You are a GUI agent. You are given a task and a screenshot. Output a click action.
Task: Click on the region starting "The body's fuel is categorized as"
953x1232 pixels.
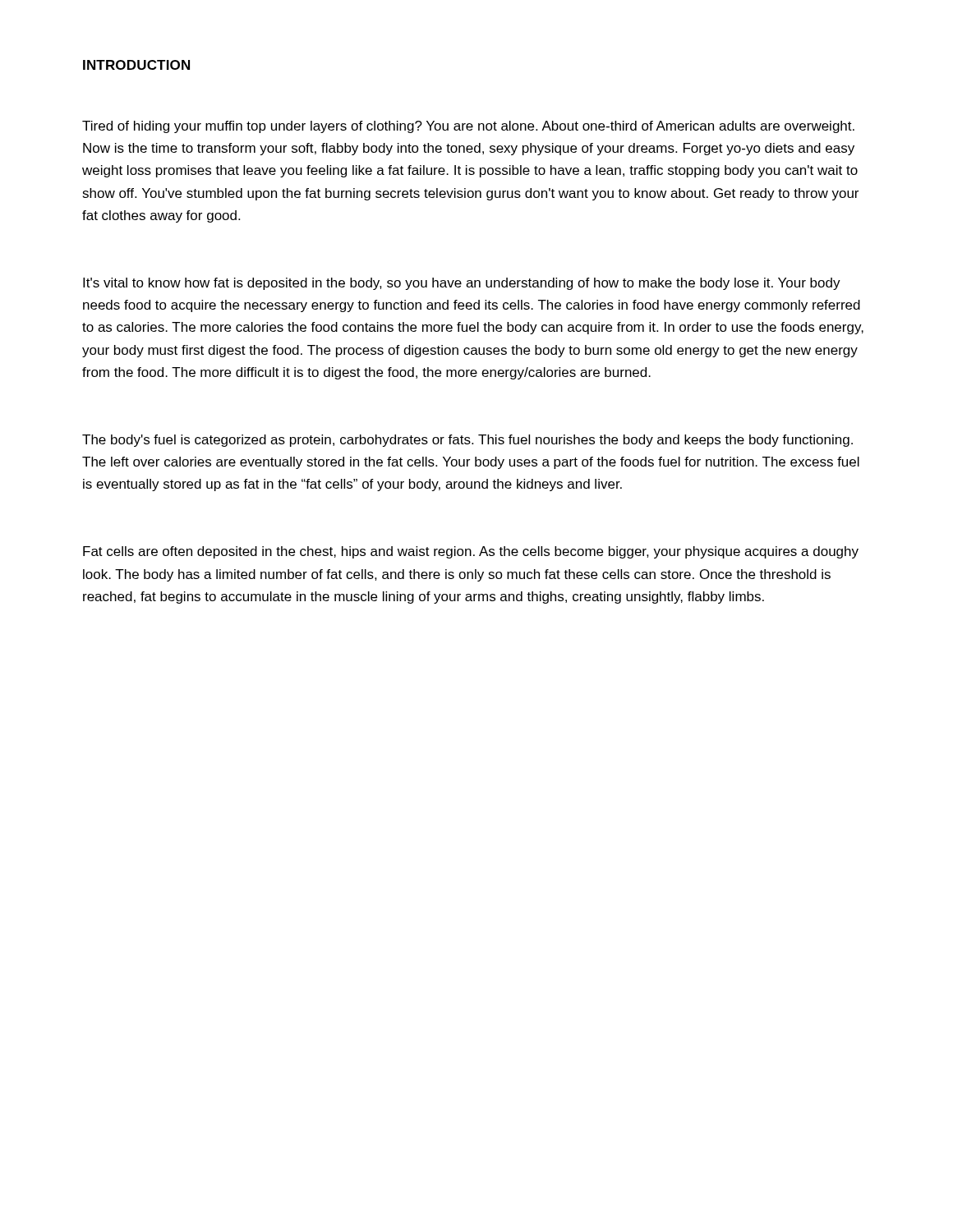[471, 462]
